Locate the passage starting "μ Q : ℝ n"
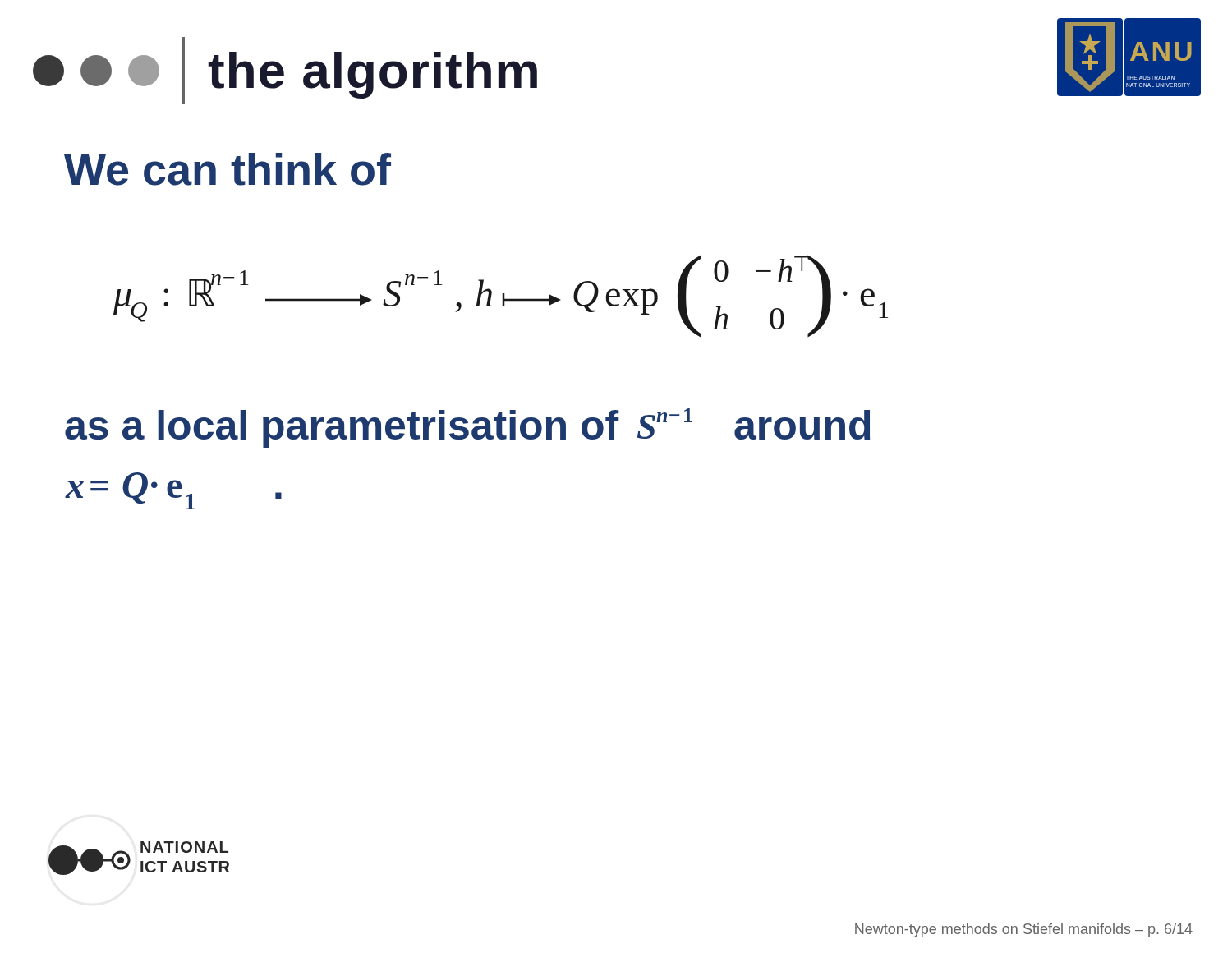This screenshot has width=1232, height=953. (516, 300)
